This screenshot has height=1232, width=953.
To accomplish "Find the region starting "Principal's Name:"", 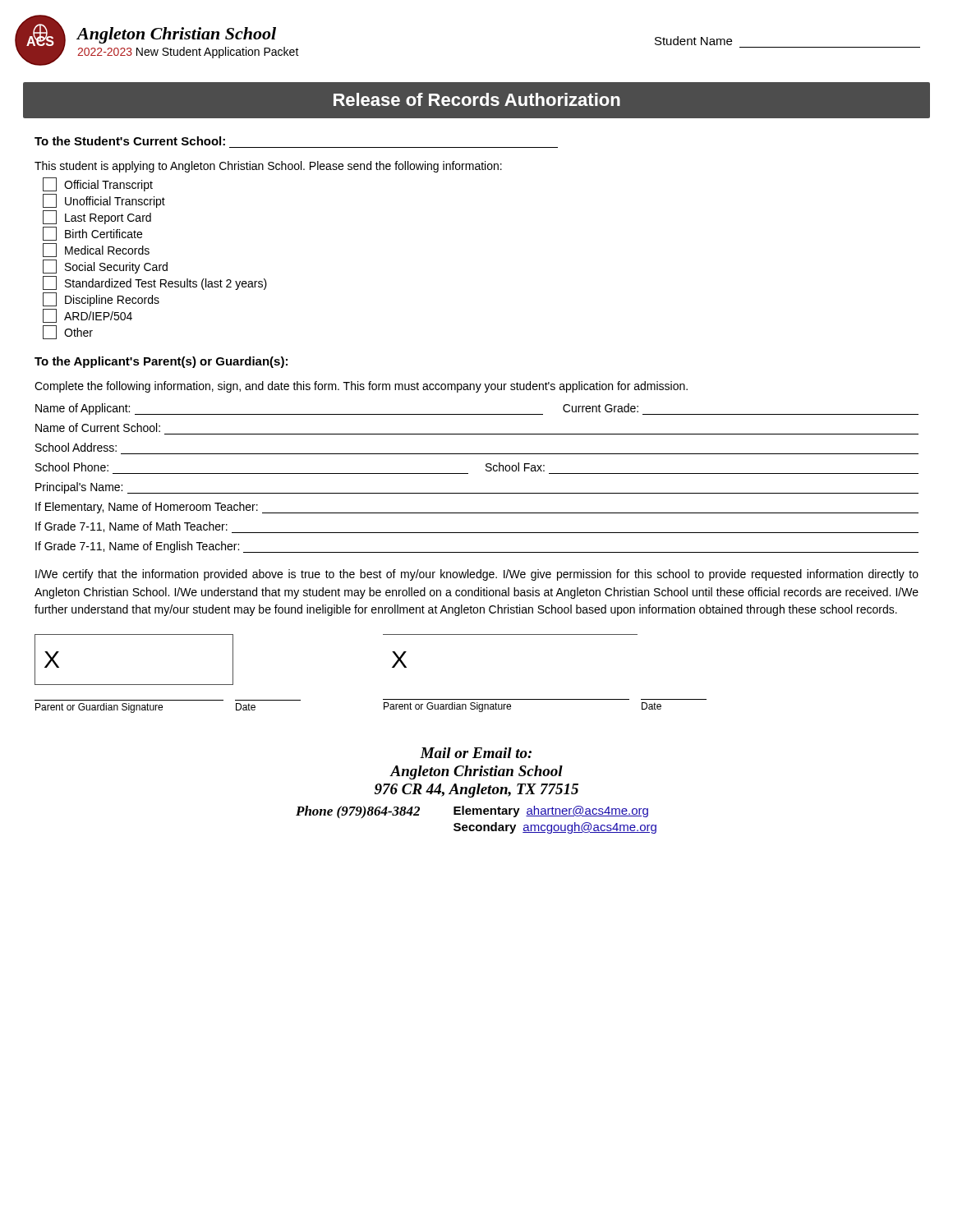I will point(476,487).
